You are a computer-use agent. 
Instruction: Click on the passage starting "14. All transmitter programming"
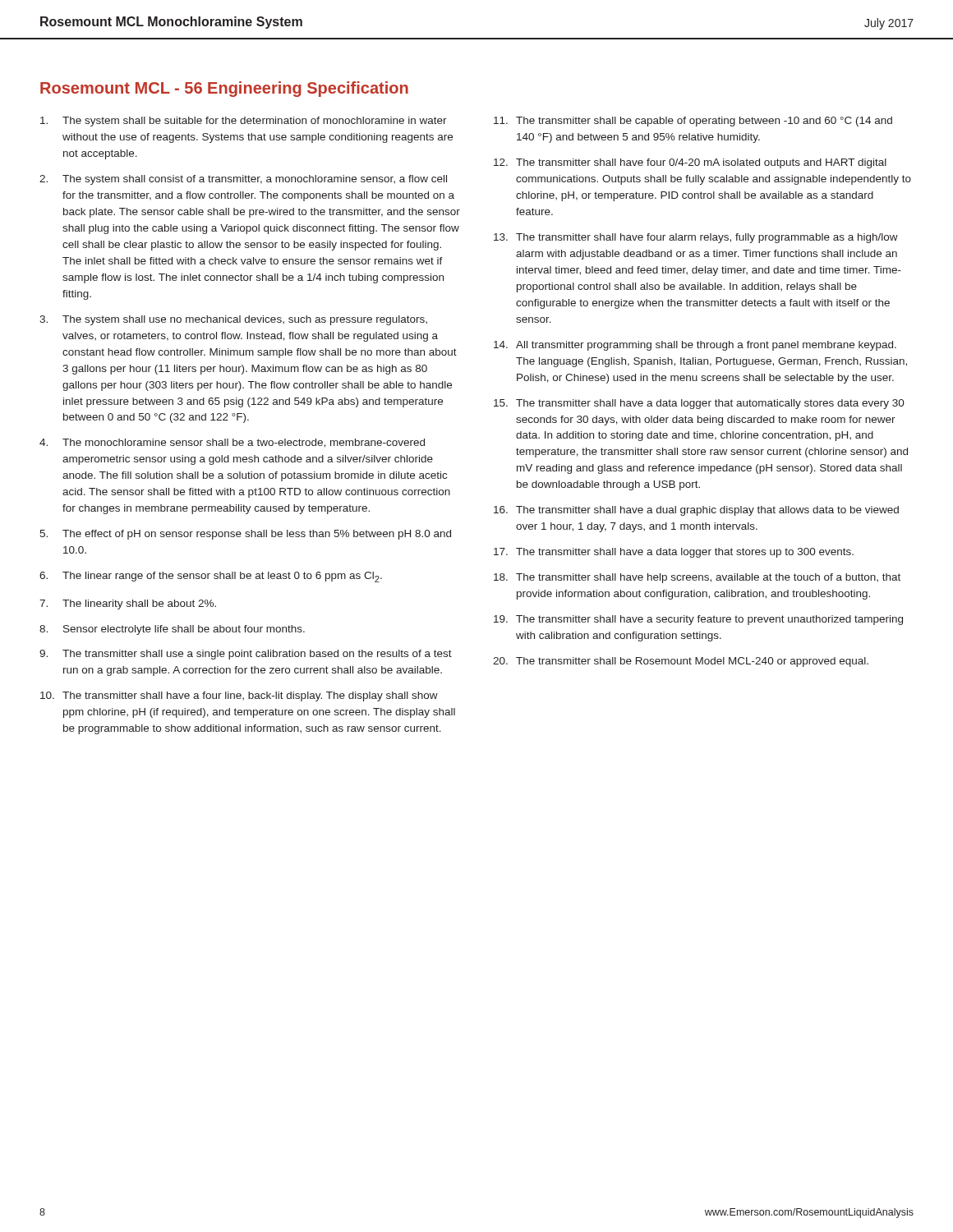pyautogui.click(x=703, y=361)
